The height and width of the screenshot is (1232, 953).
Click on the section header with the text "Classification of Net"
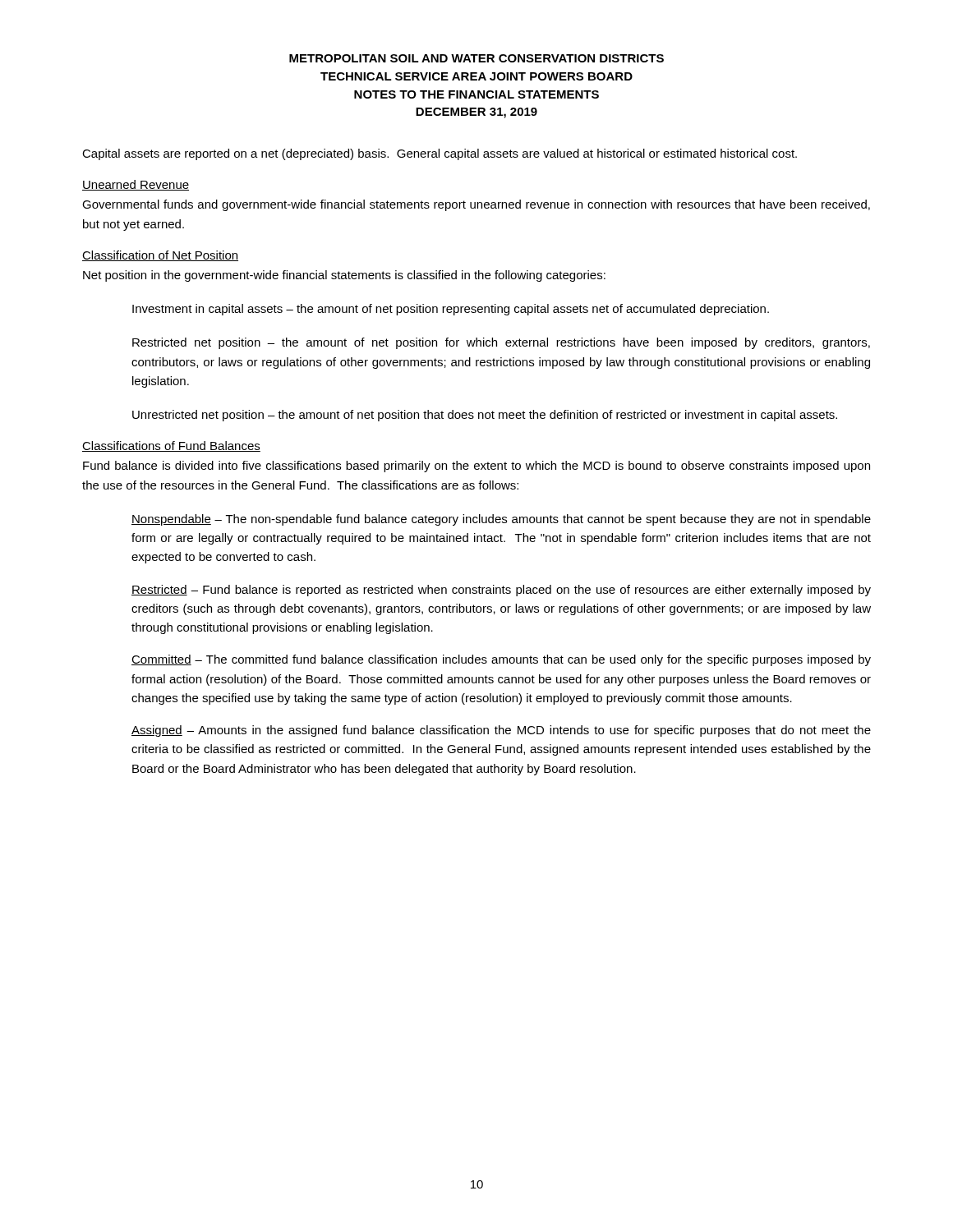160,256
